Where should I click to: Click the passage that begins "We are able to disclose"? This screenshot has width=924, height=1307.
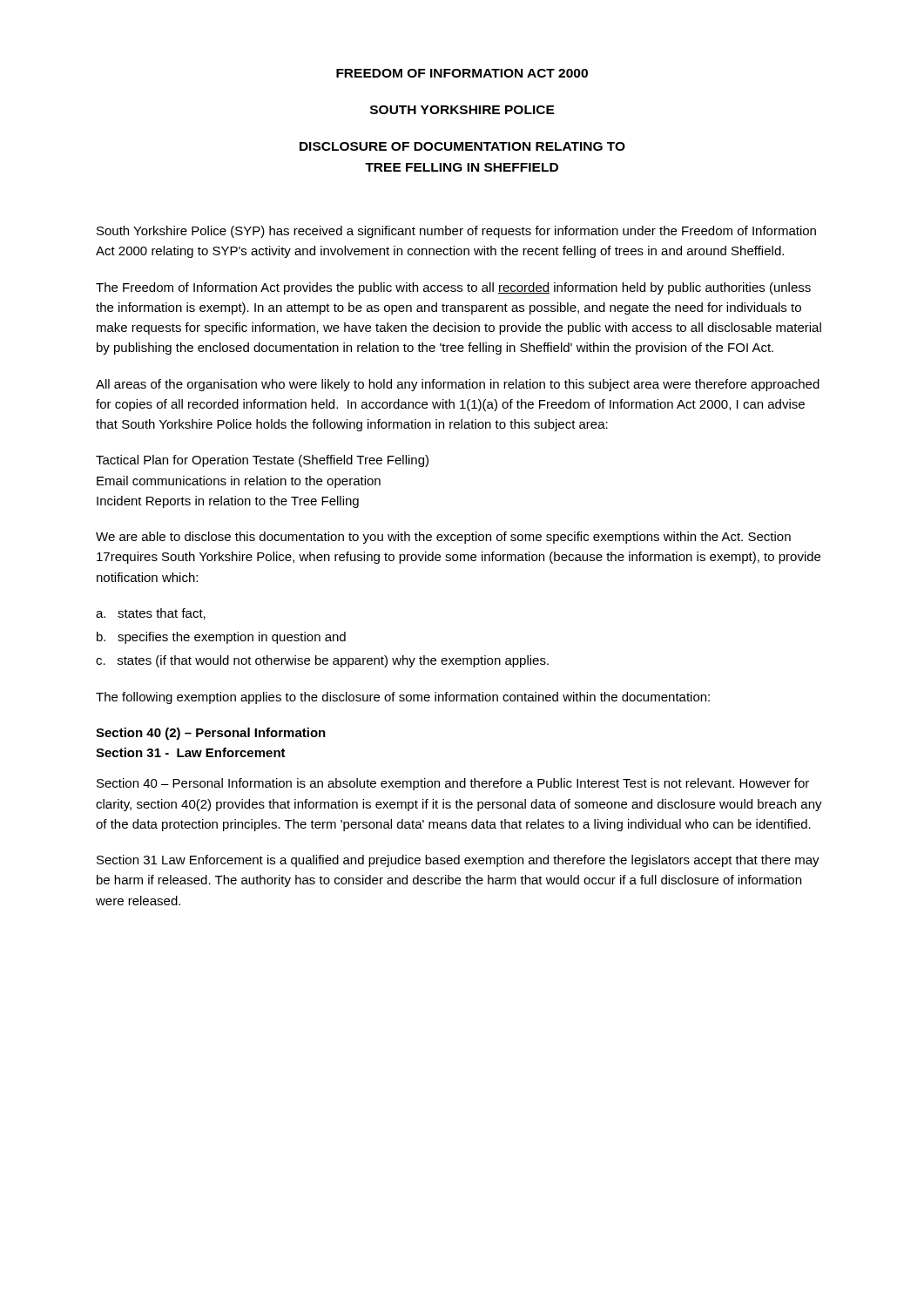(458, 557)
